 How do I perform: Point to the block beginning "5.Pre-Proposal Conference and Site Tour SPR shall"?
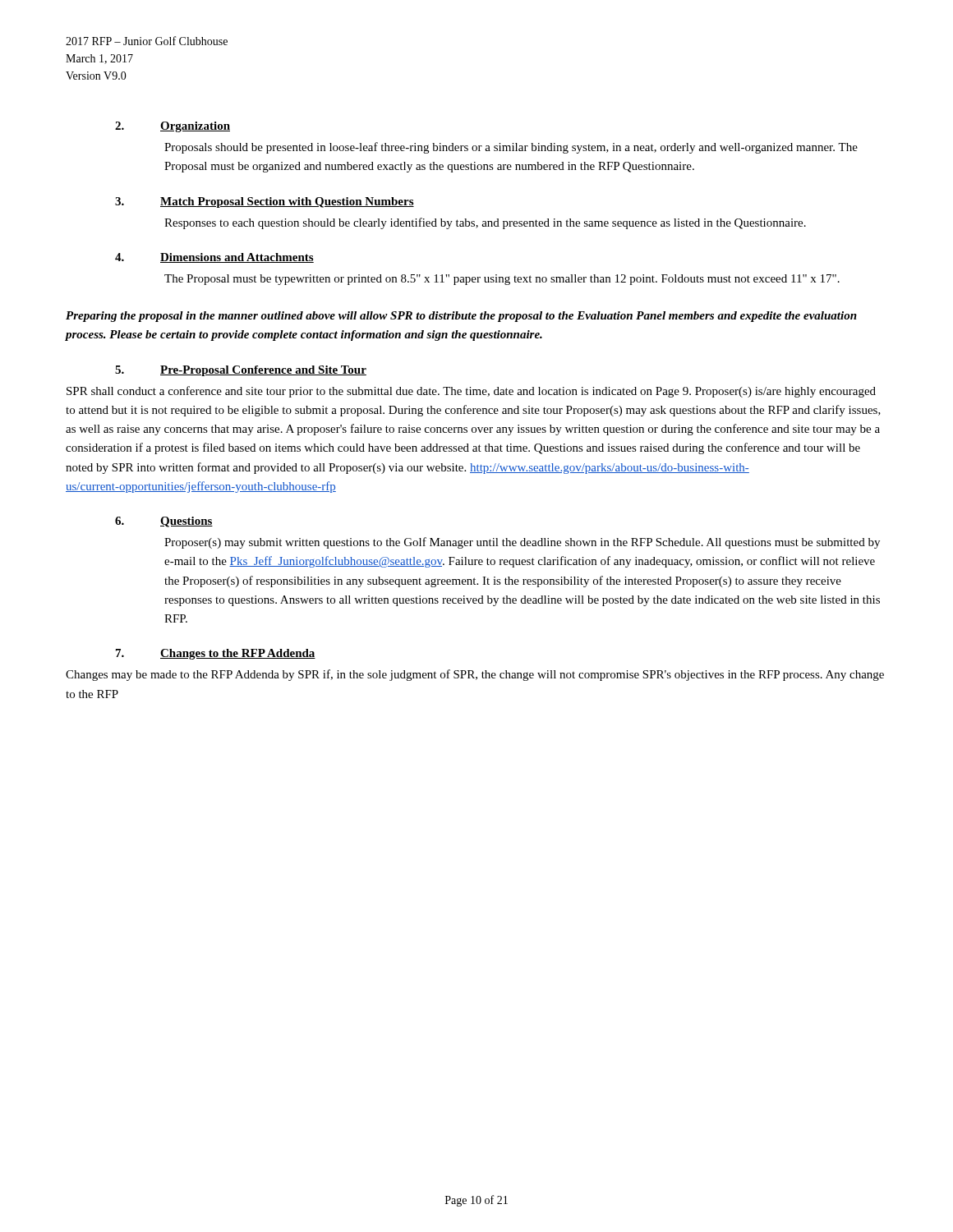[x=476, y=429]
